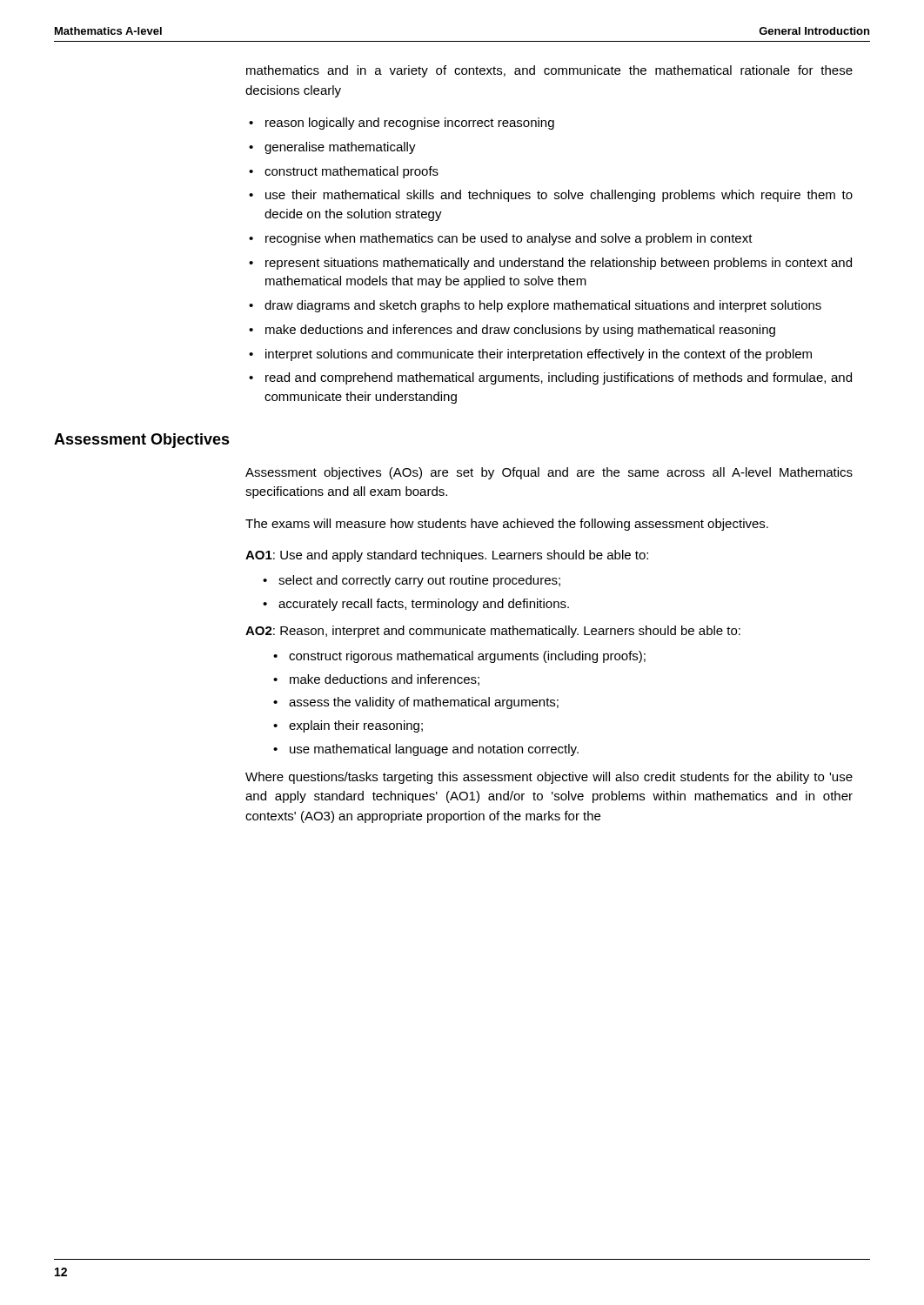This screenshot has height=1305, width=924.
Task: Point to the passage starting "use their mathematical skills and"
Action: [x=559, y=204]
